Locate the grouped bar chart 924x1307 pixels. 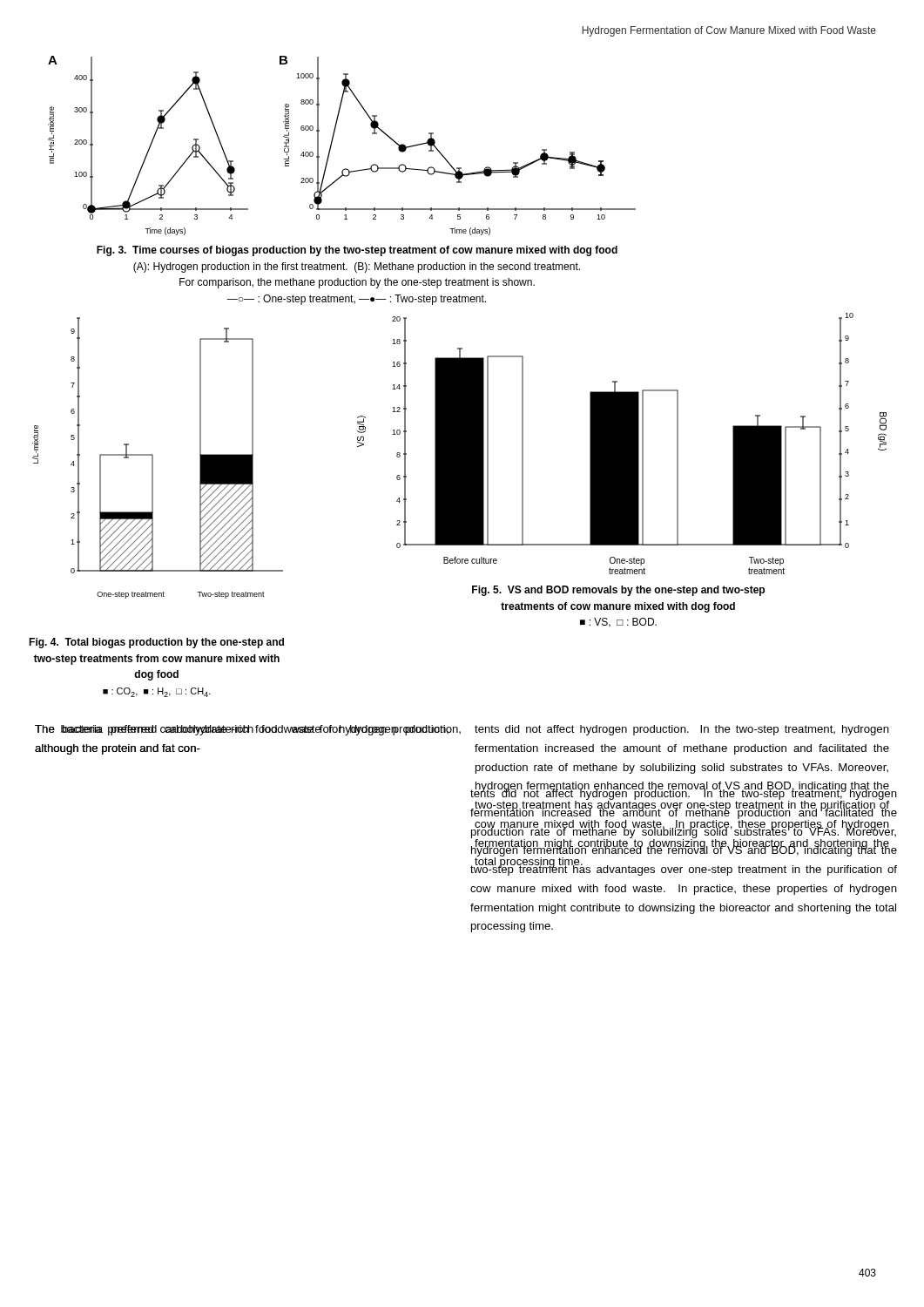click(x=618, y=444)
